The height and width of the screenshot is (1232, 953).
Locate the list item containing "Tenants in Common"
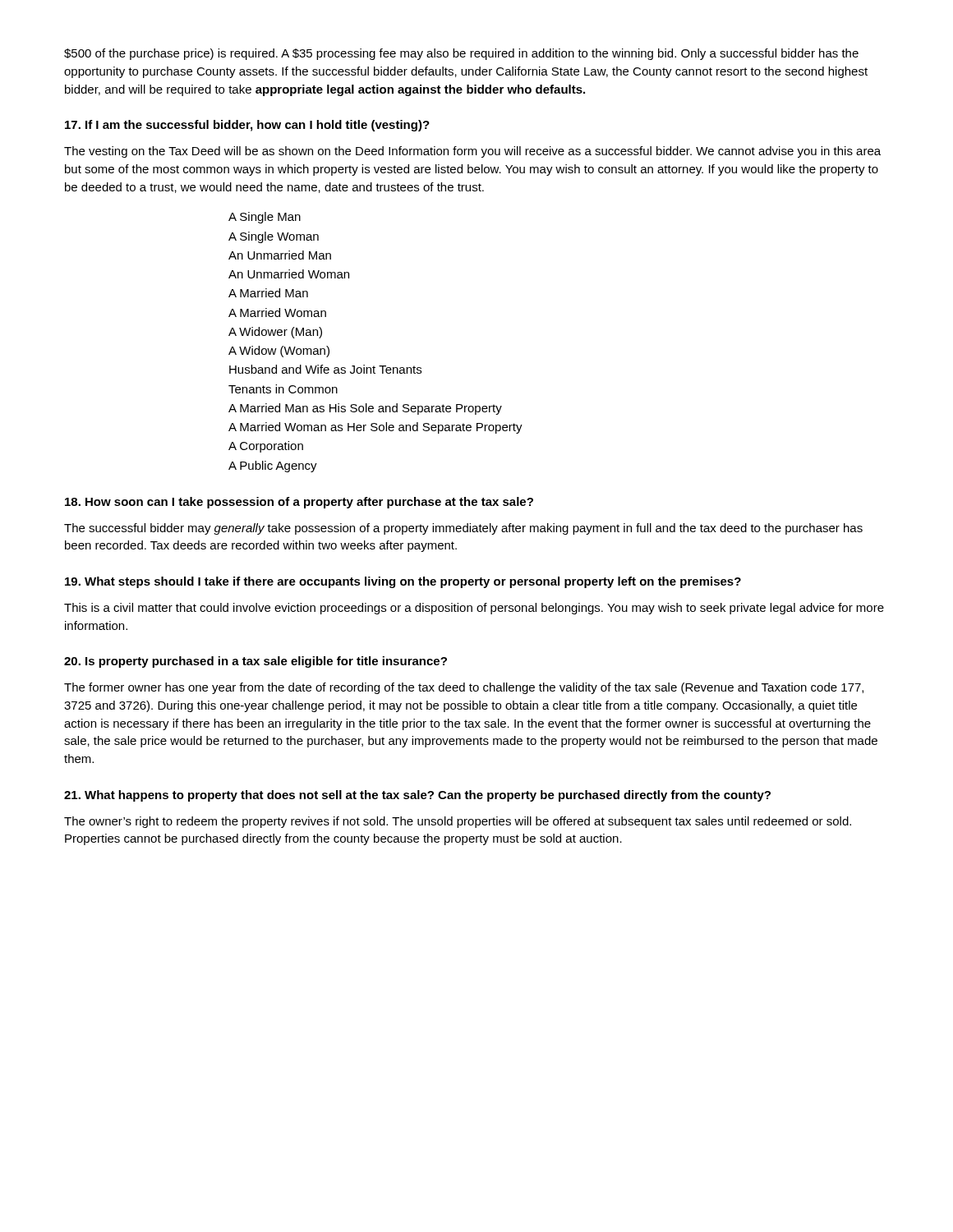point(283,389)
